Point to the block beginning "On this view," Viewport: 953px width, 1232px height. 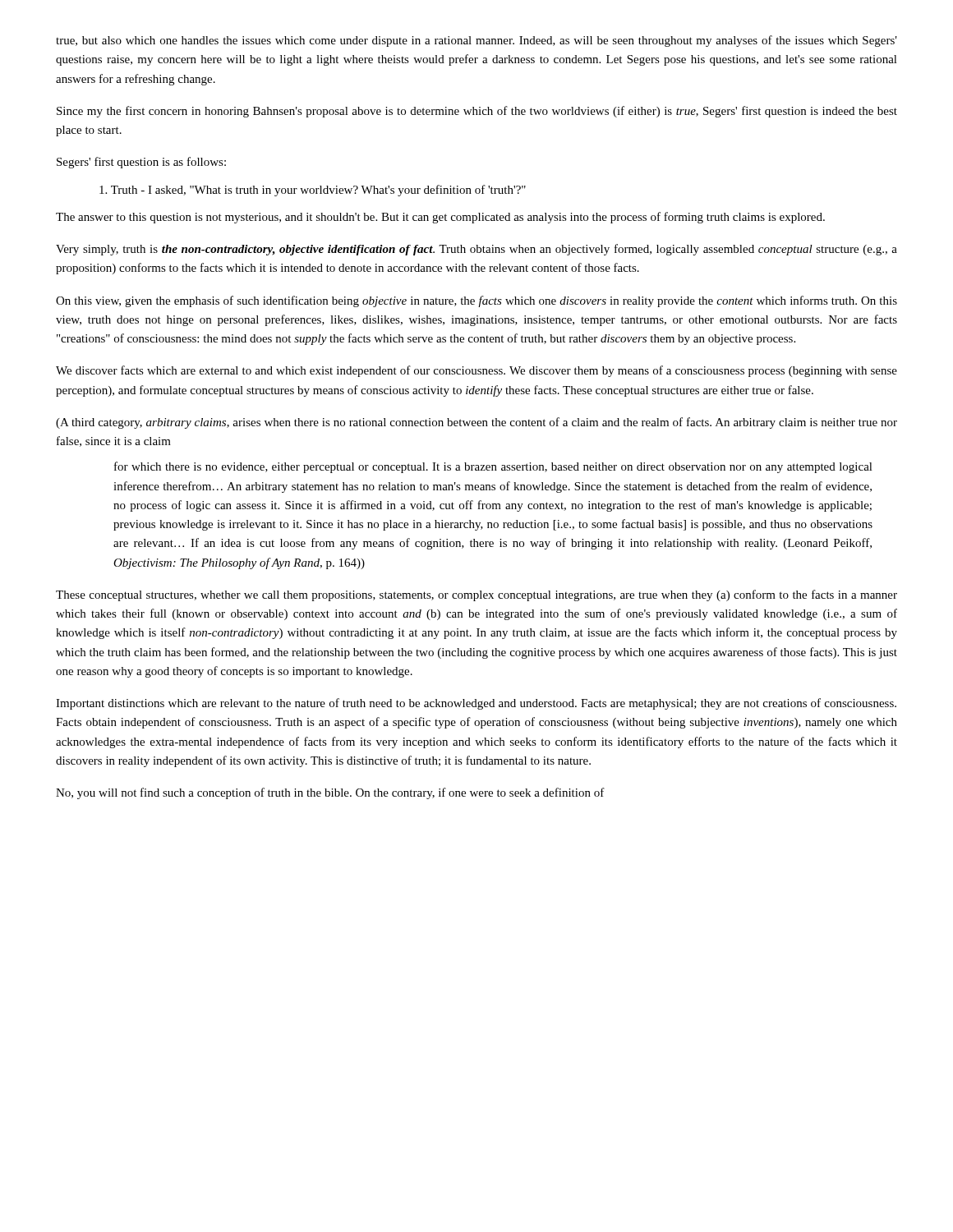[476, 319]
